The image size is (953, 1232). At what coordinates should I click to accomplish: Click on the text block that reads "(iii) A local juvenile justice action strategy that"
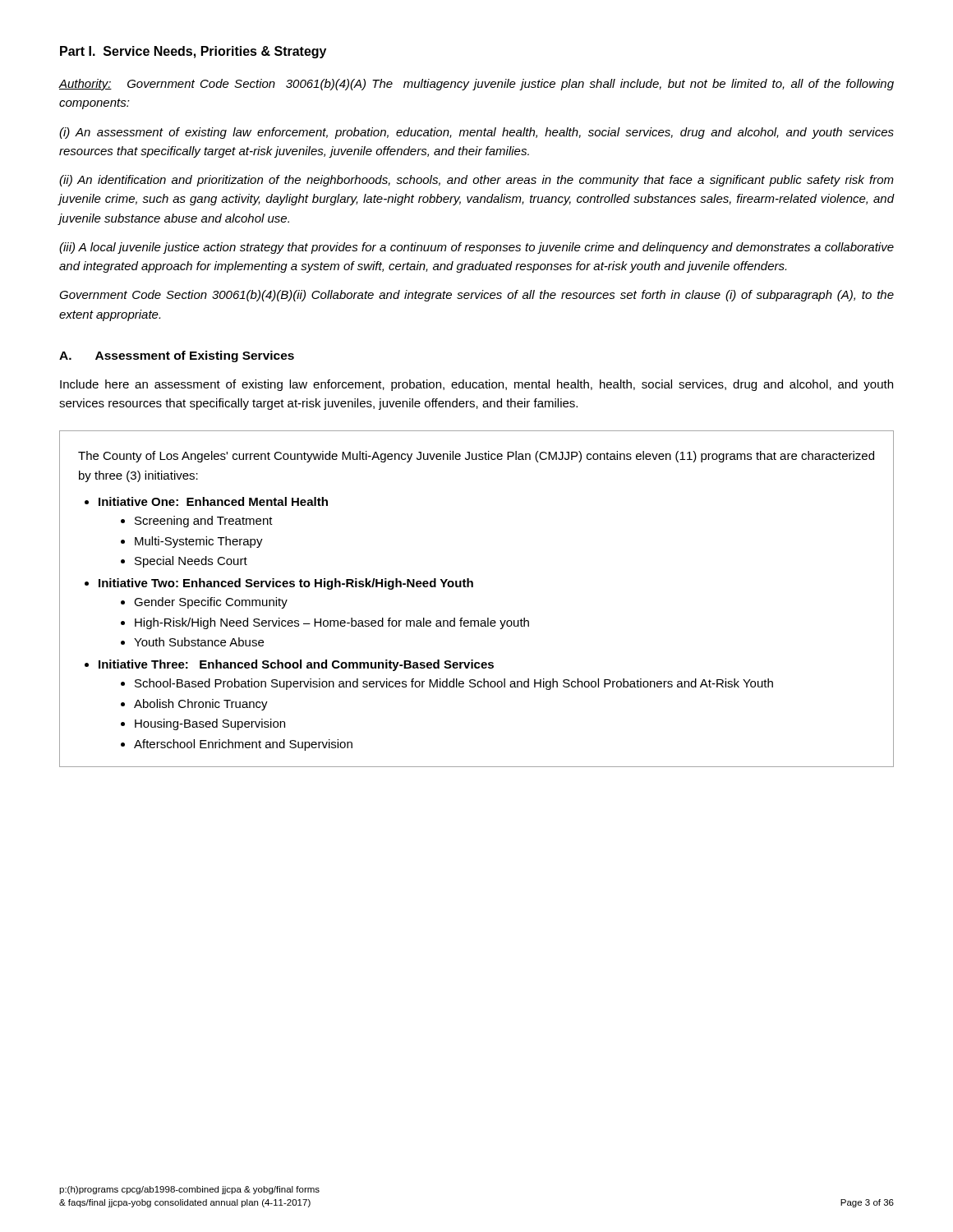tap(476, 256)
